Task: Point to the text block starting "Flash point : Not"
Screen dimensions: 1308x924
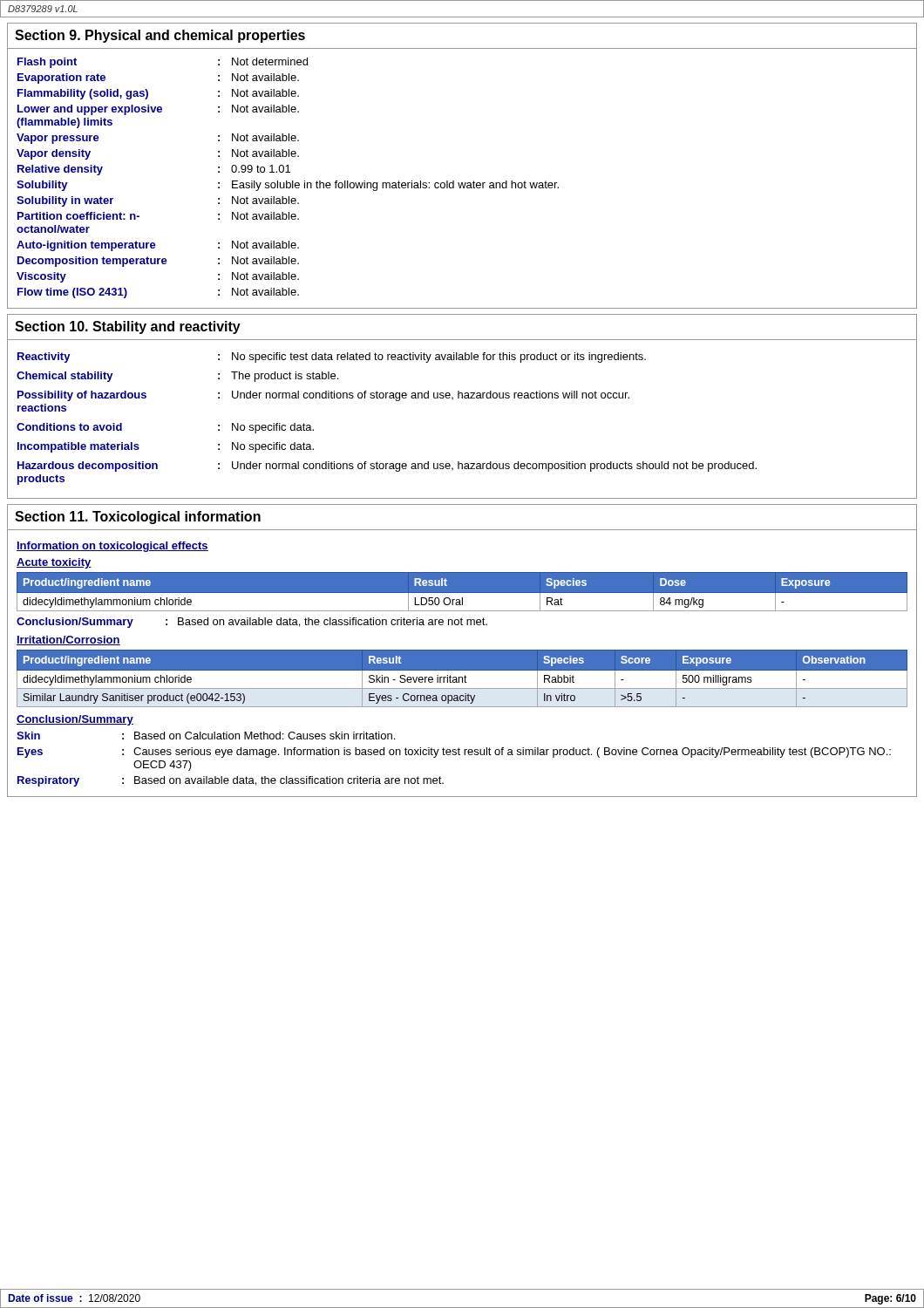Action: (41, 62)
